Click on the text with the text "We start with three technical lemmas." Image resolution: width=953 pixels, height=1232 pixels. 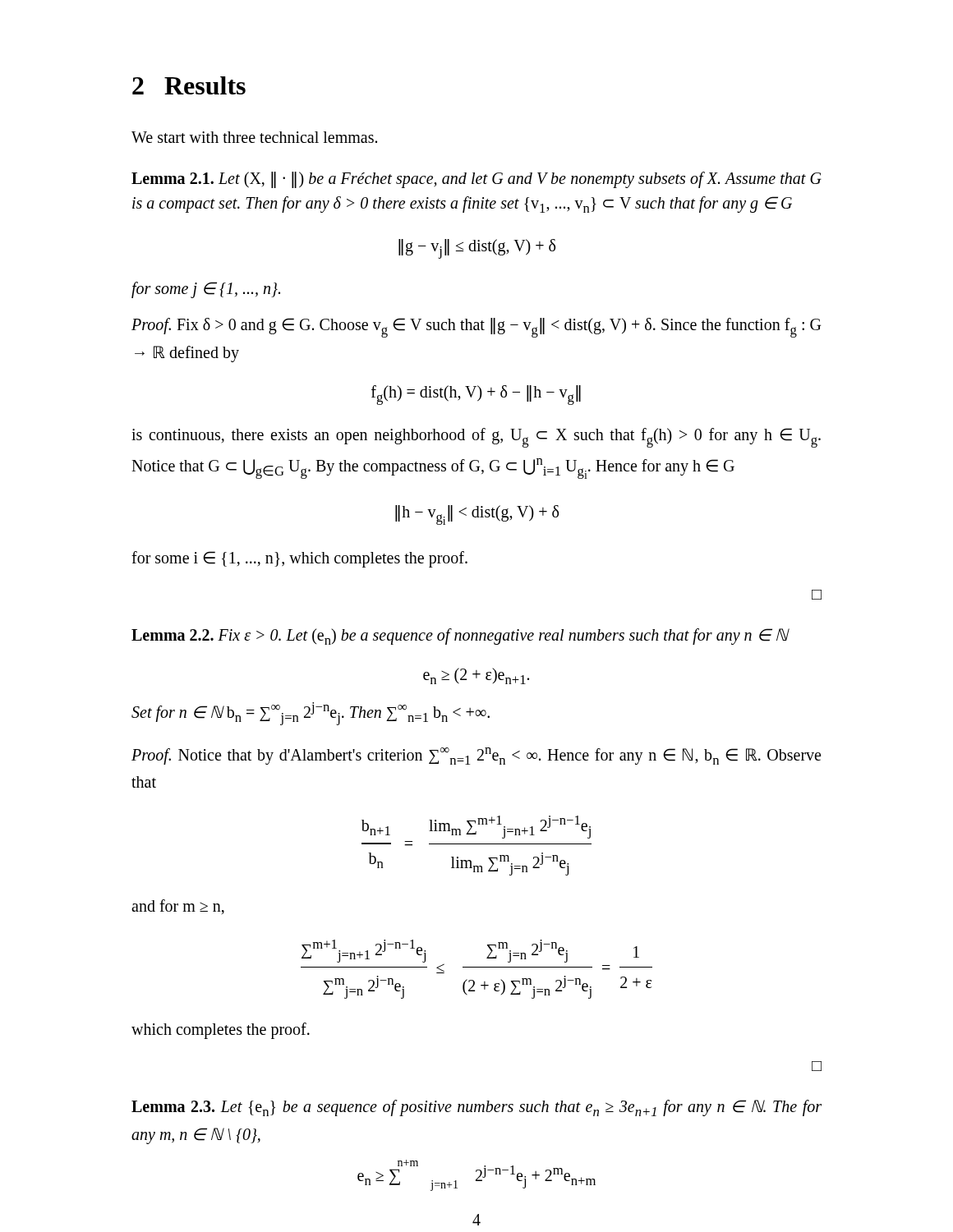point(254,137)
